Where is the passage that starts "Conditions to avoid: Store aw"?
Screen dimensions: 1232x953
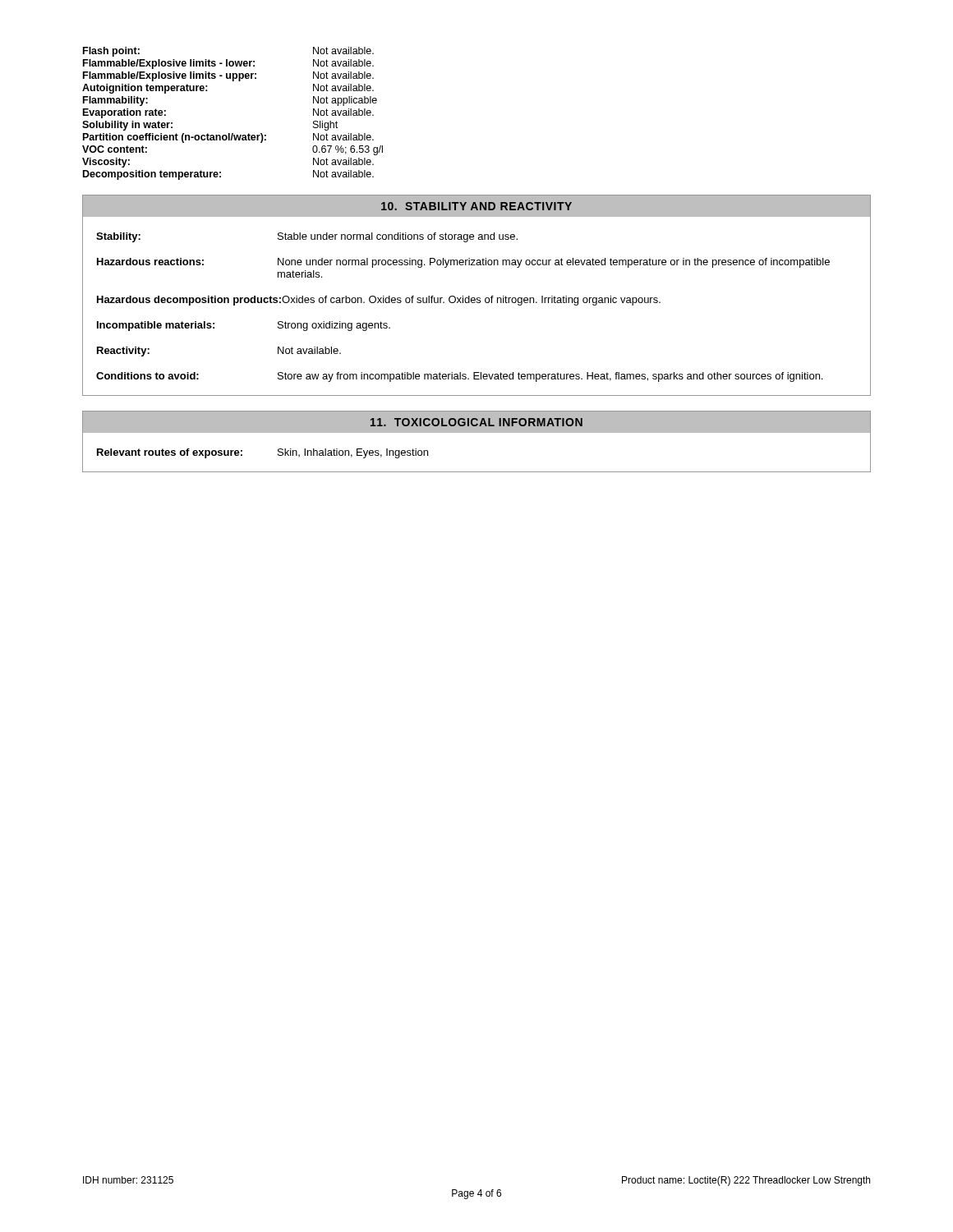pos(476,376)
